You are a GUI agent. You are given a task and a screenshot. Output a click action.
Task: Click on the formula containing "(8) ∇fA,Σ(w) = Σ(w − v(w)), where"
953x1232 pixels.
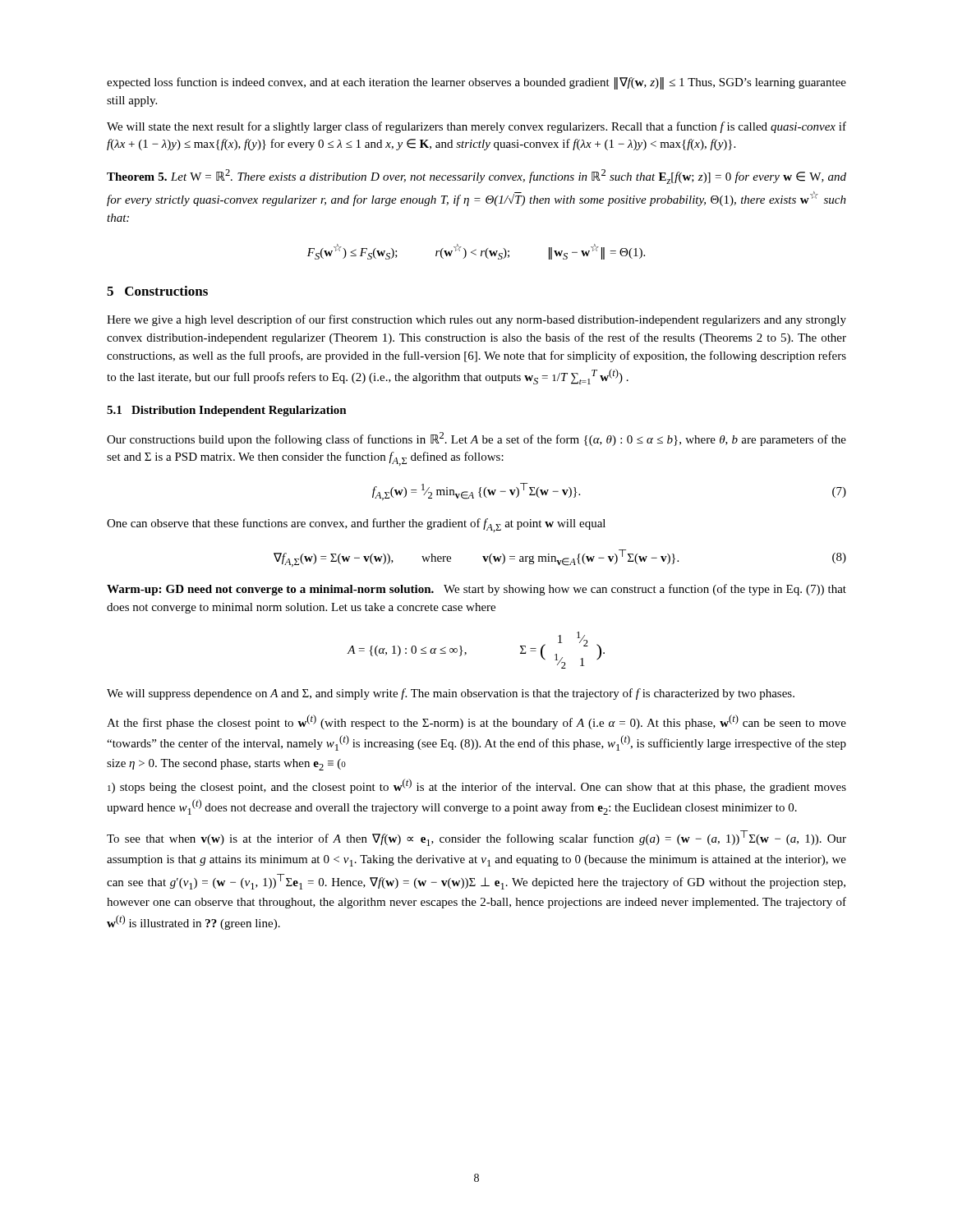click(x=560, y=558)
